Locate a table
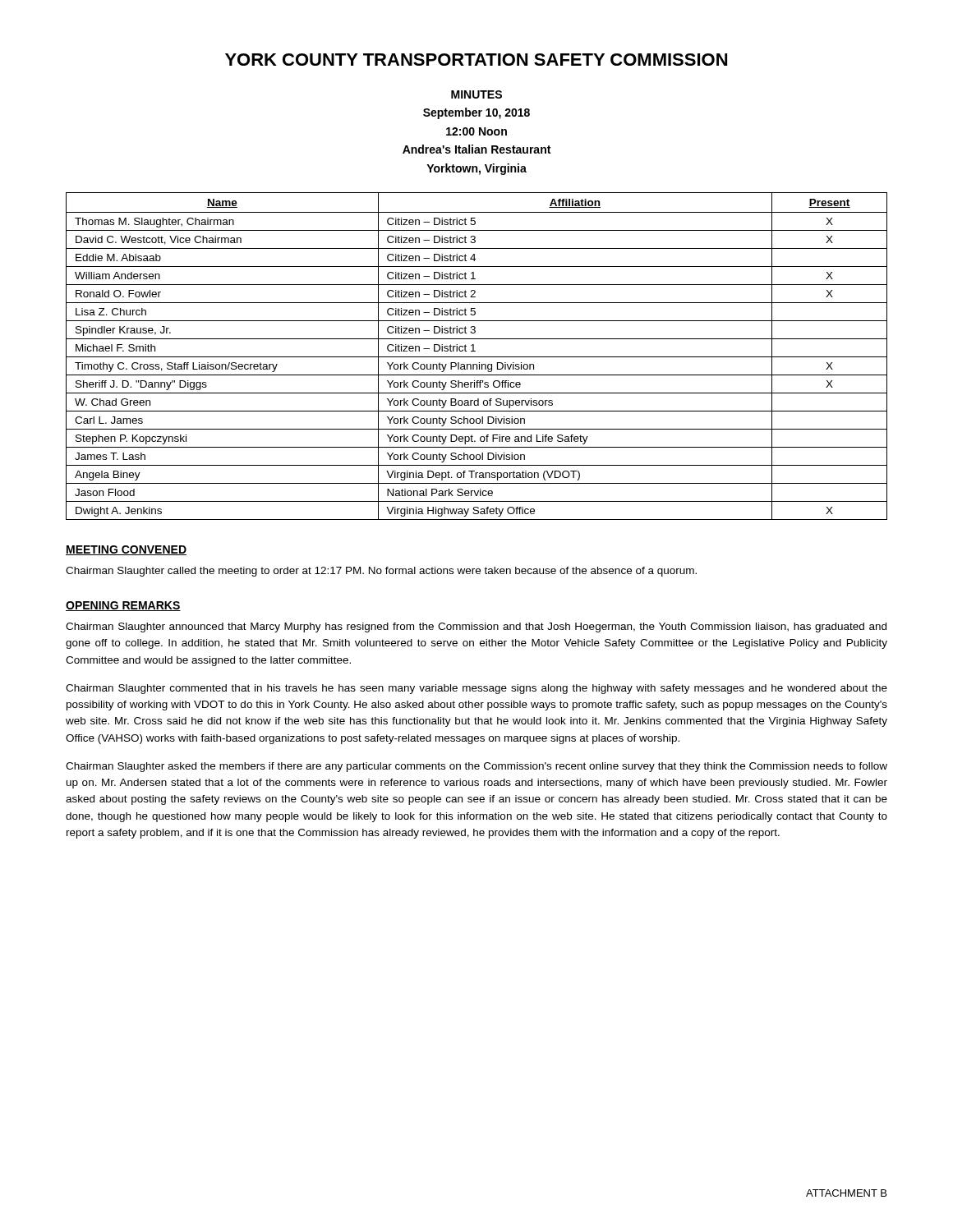Screen dimensions: 1232x953 click(476, 356)
